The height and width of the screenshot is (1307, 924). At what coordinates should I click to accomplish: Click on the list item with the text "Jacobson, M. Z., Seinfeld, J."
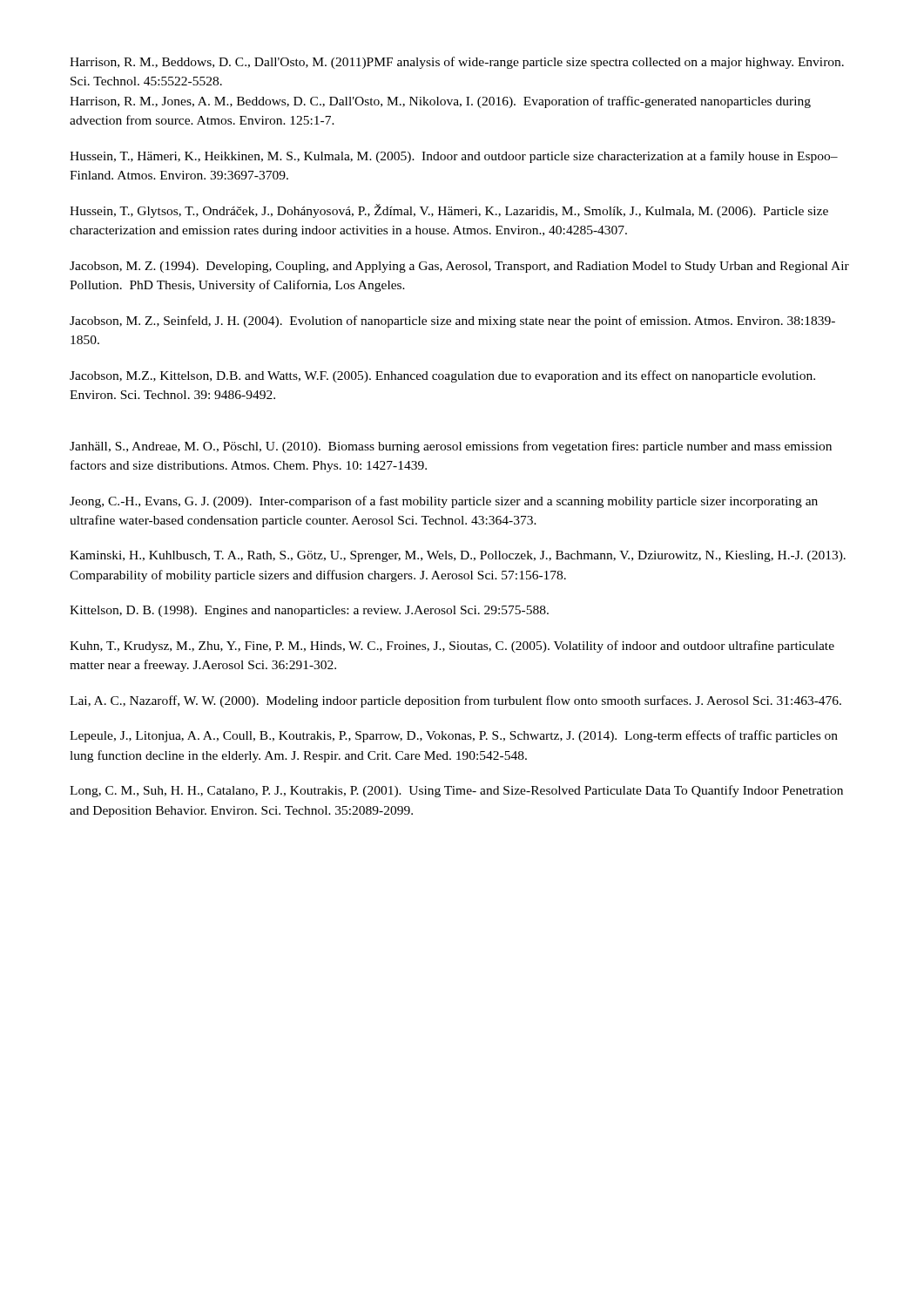(x=453, y=330)
